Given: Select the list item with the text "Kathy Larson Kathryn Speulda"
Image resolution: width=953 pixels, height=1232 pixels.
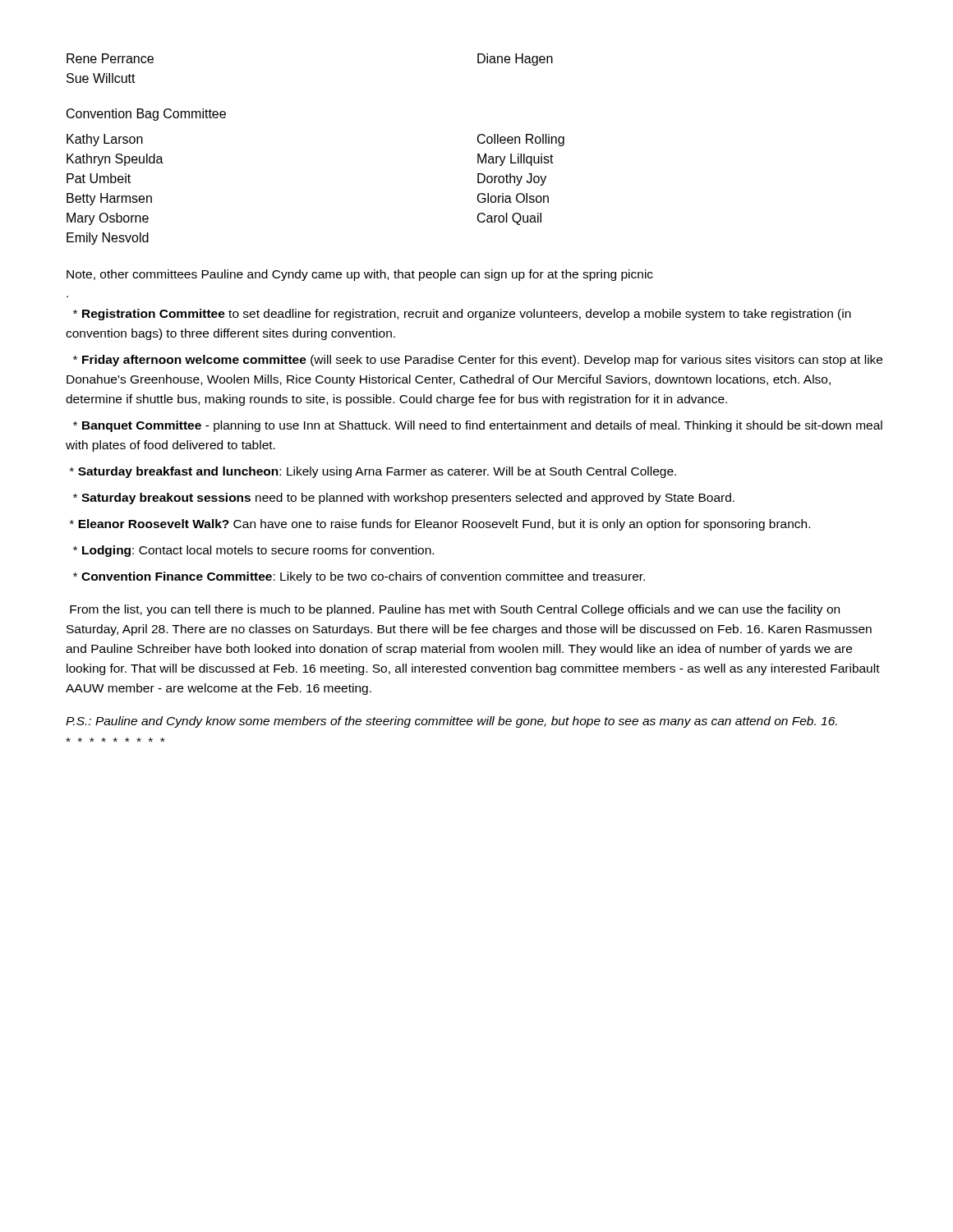Looking at the screenshot, I should click(x=476, y=189).
